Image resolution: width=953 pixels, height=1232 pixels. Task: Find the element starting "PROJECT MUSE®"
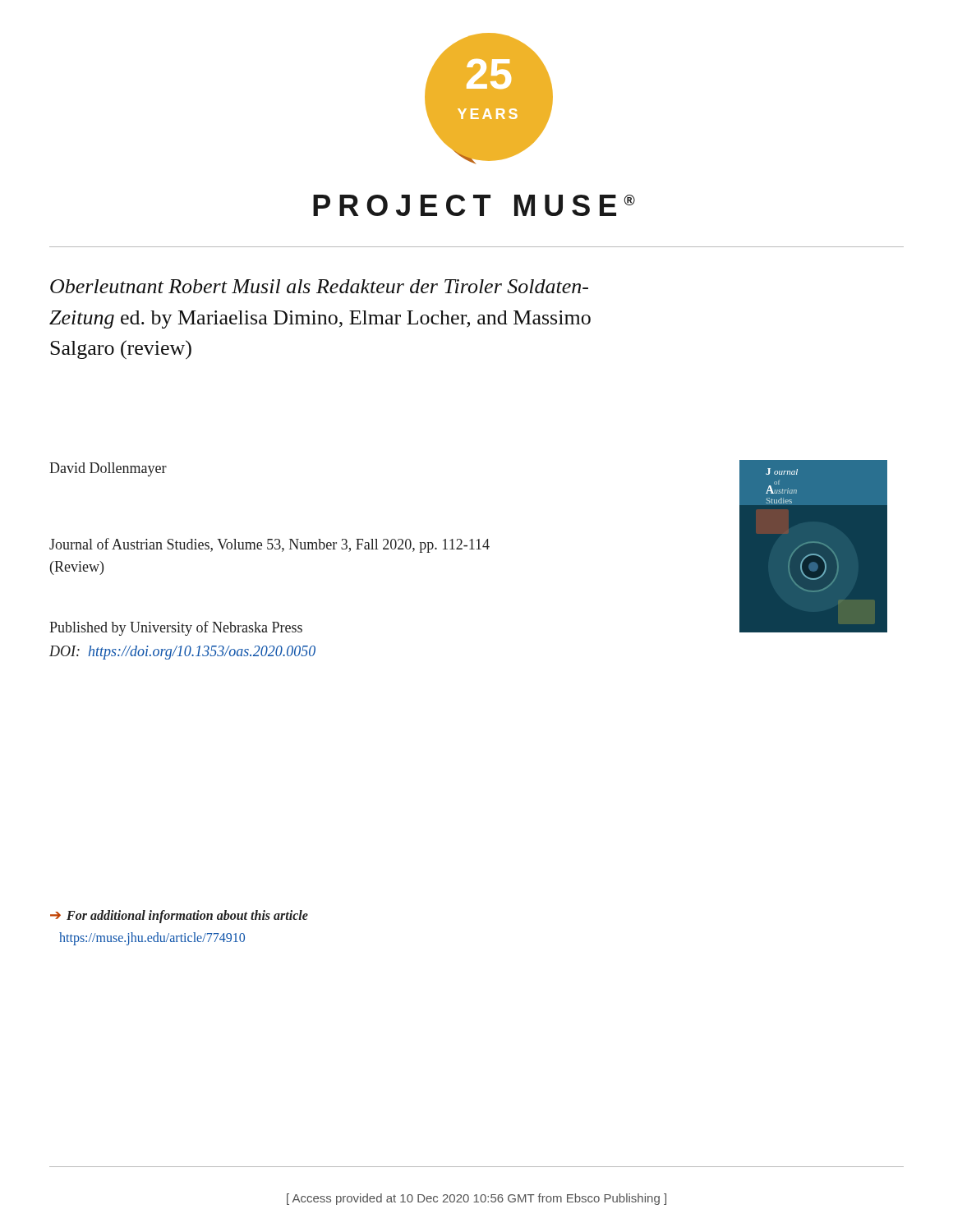pyautogui.click(x=476, y=206)
